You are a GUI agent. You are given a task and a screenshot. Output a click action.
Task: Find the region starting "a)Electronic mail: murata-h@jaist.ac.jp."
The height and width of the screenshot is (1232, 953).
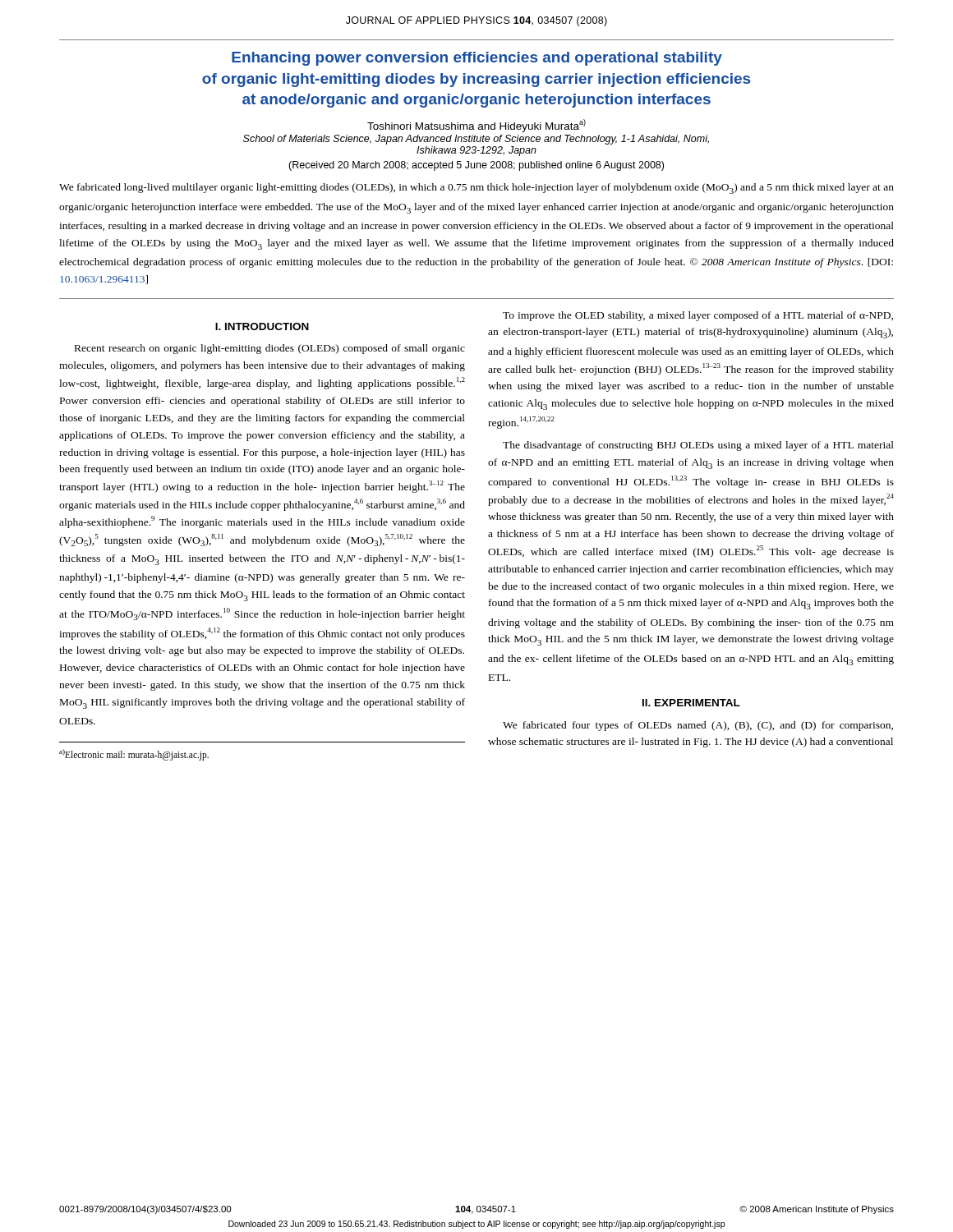(134, 754)
